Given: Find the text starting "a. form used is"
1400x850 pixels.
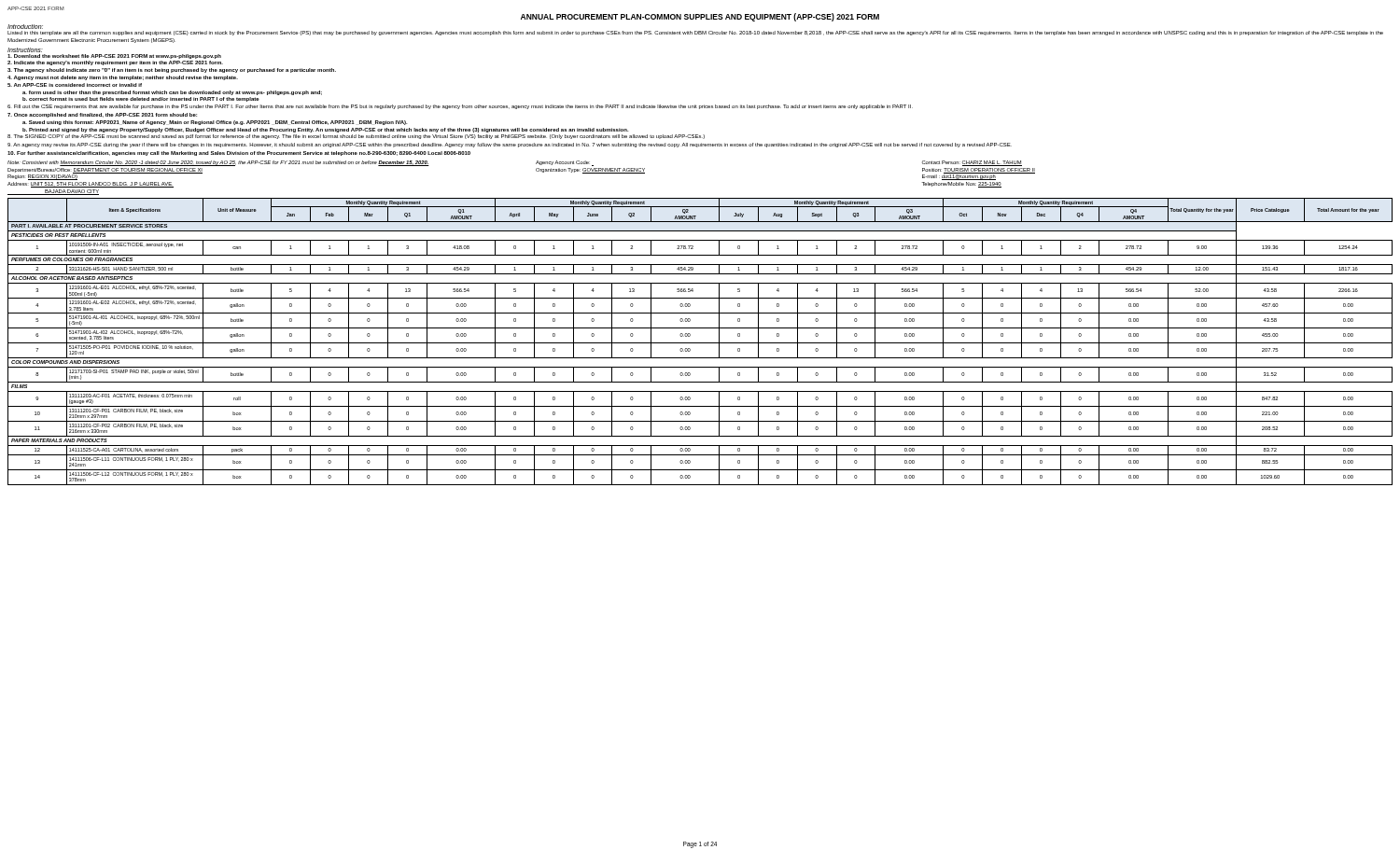Looking at the screenshot, I should pos(172,92).
